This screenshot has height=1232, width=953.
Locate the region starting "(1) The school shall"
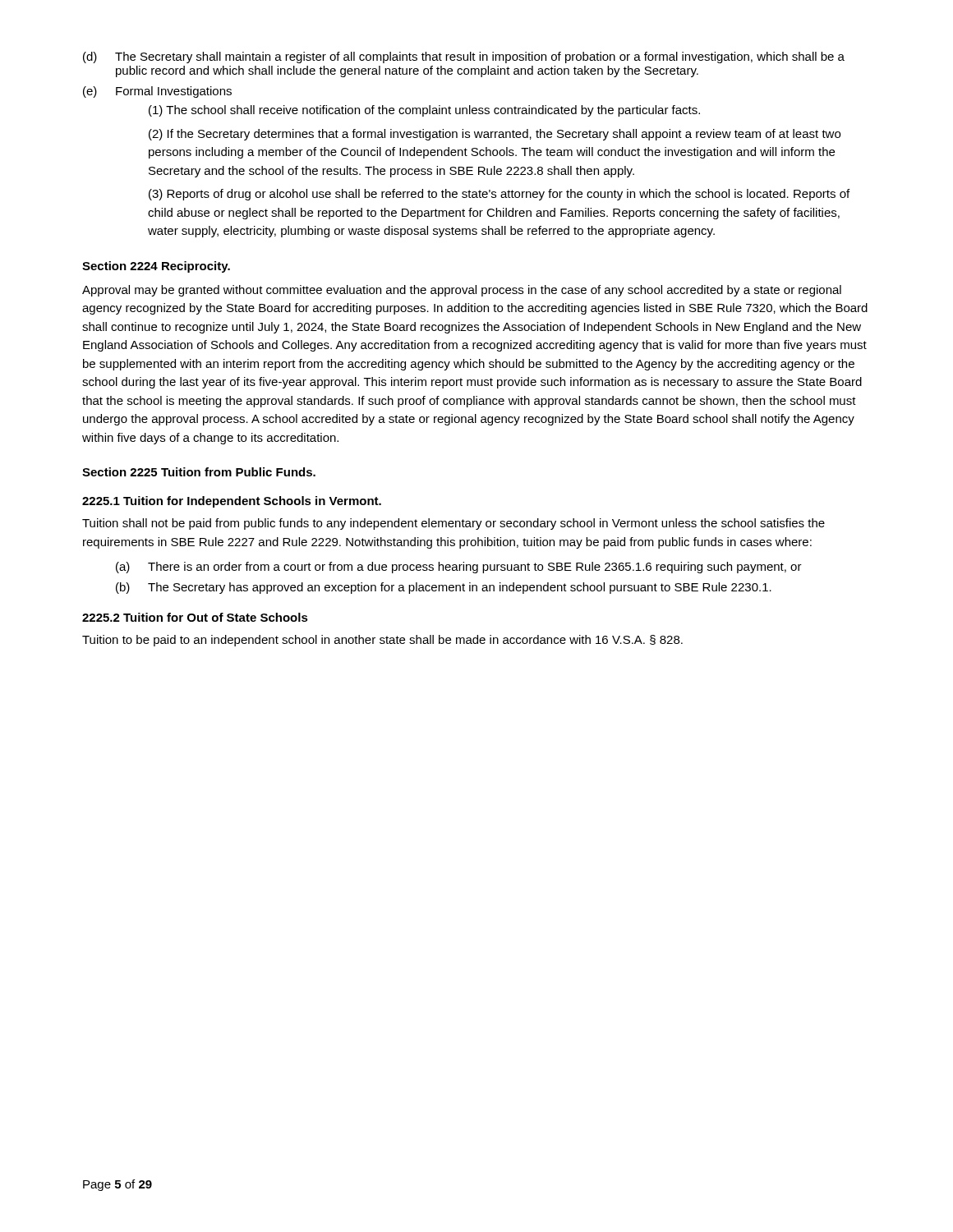[425, 110]
